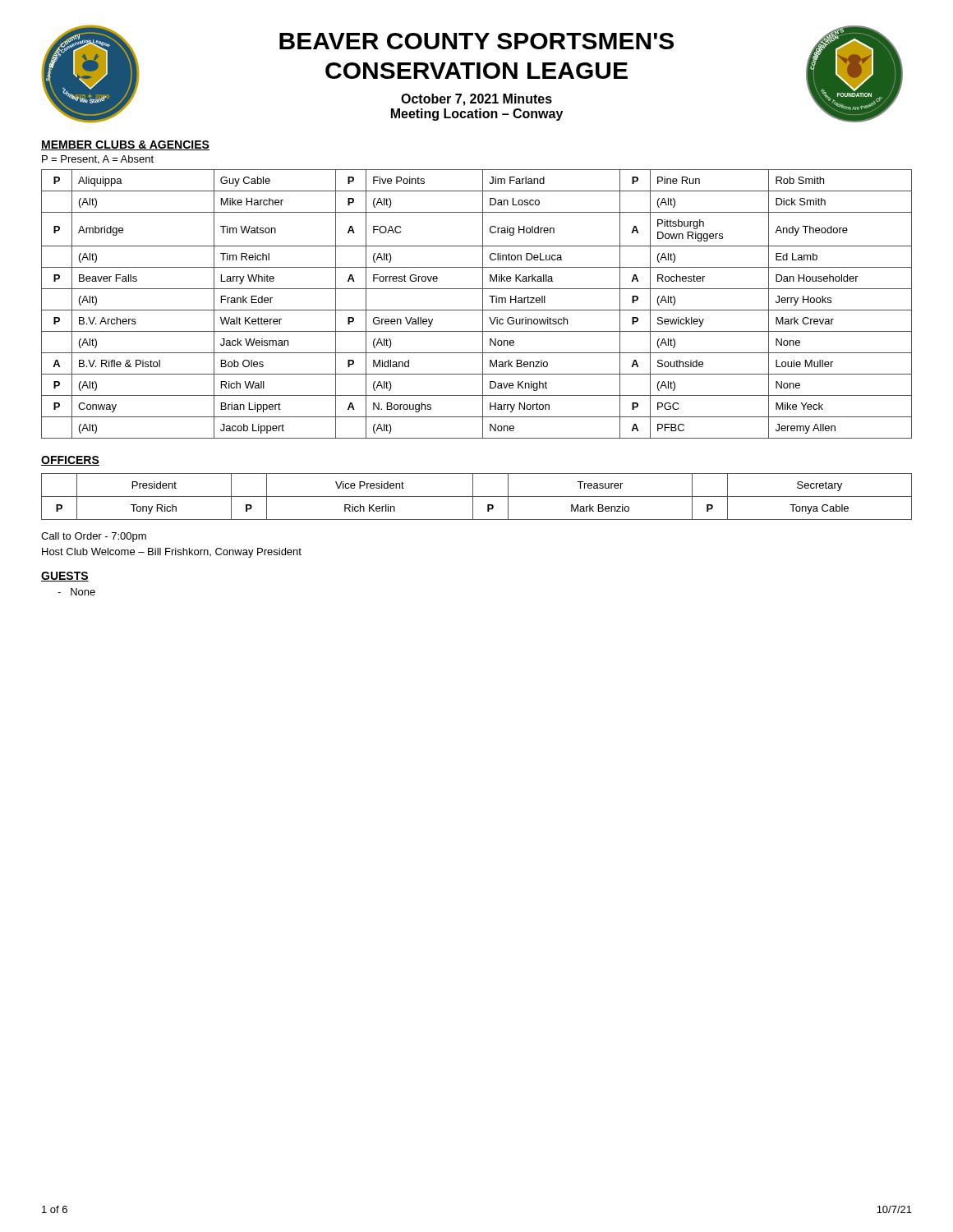Find the table that mentions "Vice President"
The image size is (953, 1232).
coord(476,496)
